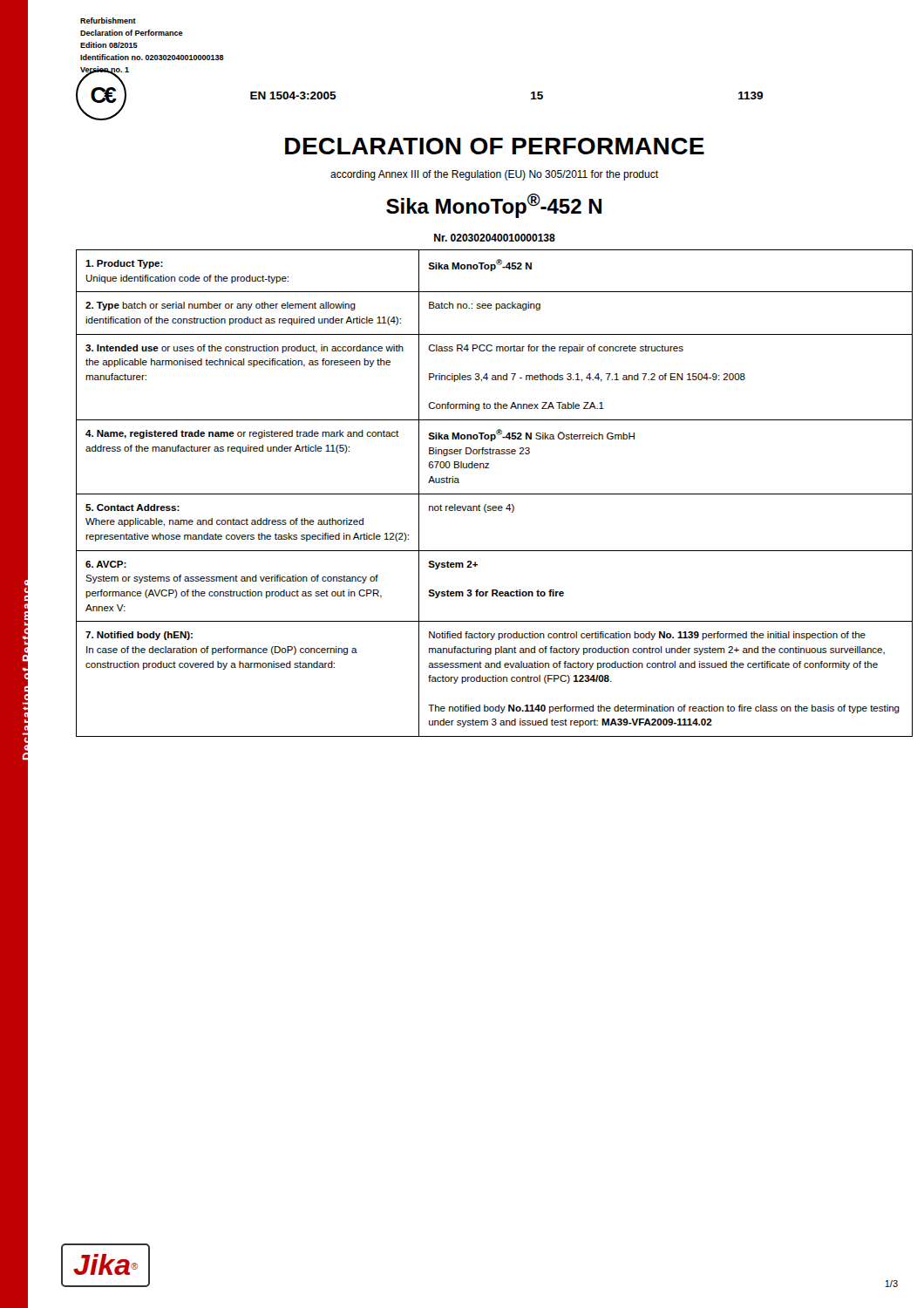Viewport: 924px width, 1308px height.
Task: Select the element starting "Sika MonoTop®-452 N"
Action: pyautogui.click(x=494, y=204)
